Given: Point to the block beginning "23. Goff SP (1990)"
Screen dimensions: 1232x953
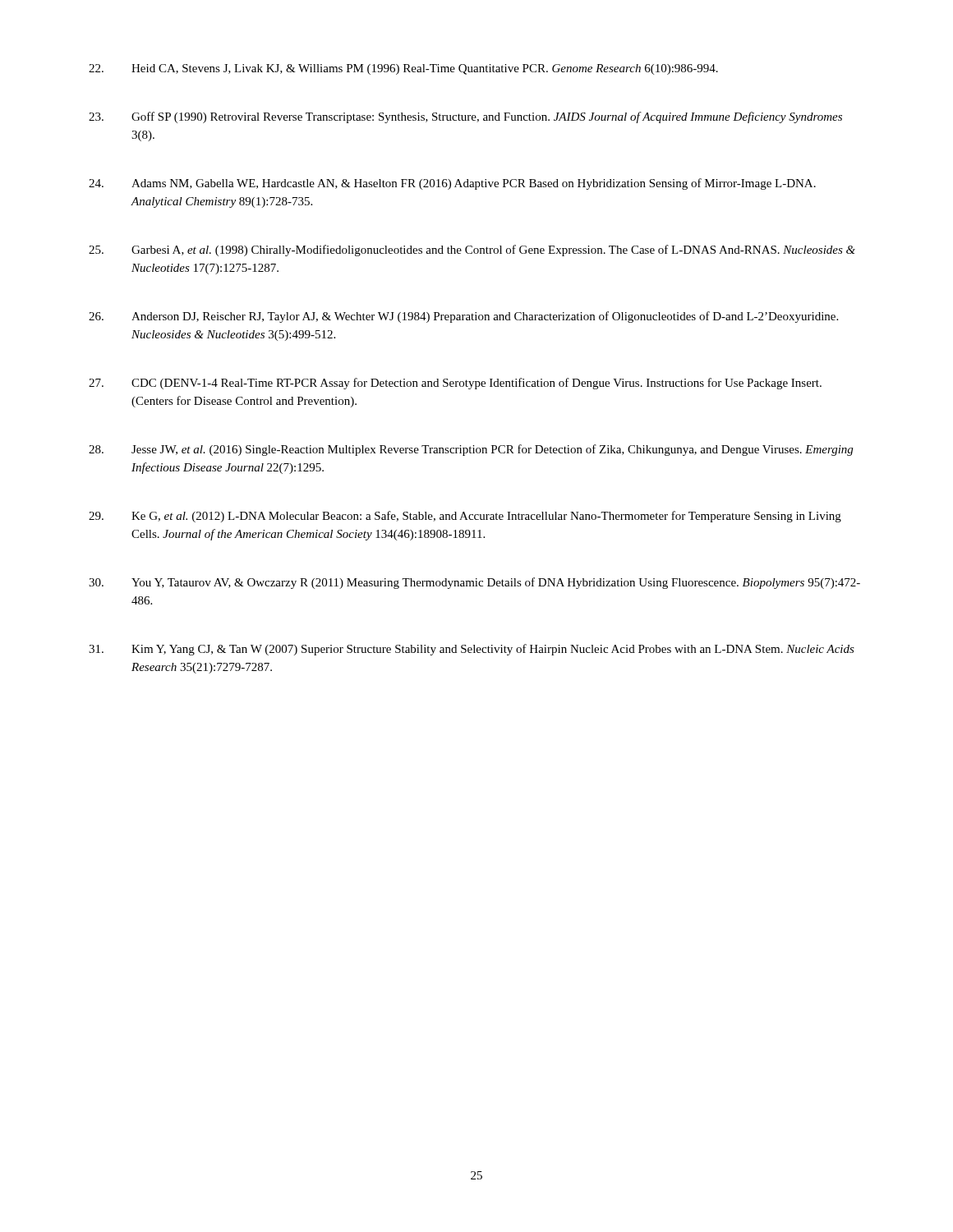Looking at the screenshot, I should coord(476,126).
